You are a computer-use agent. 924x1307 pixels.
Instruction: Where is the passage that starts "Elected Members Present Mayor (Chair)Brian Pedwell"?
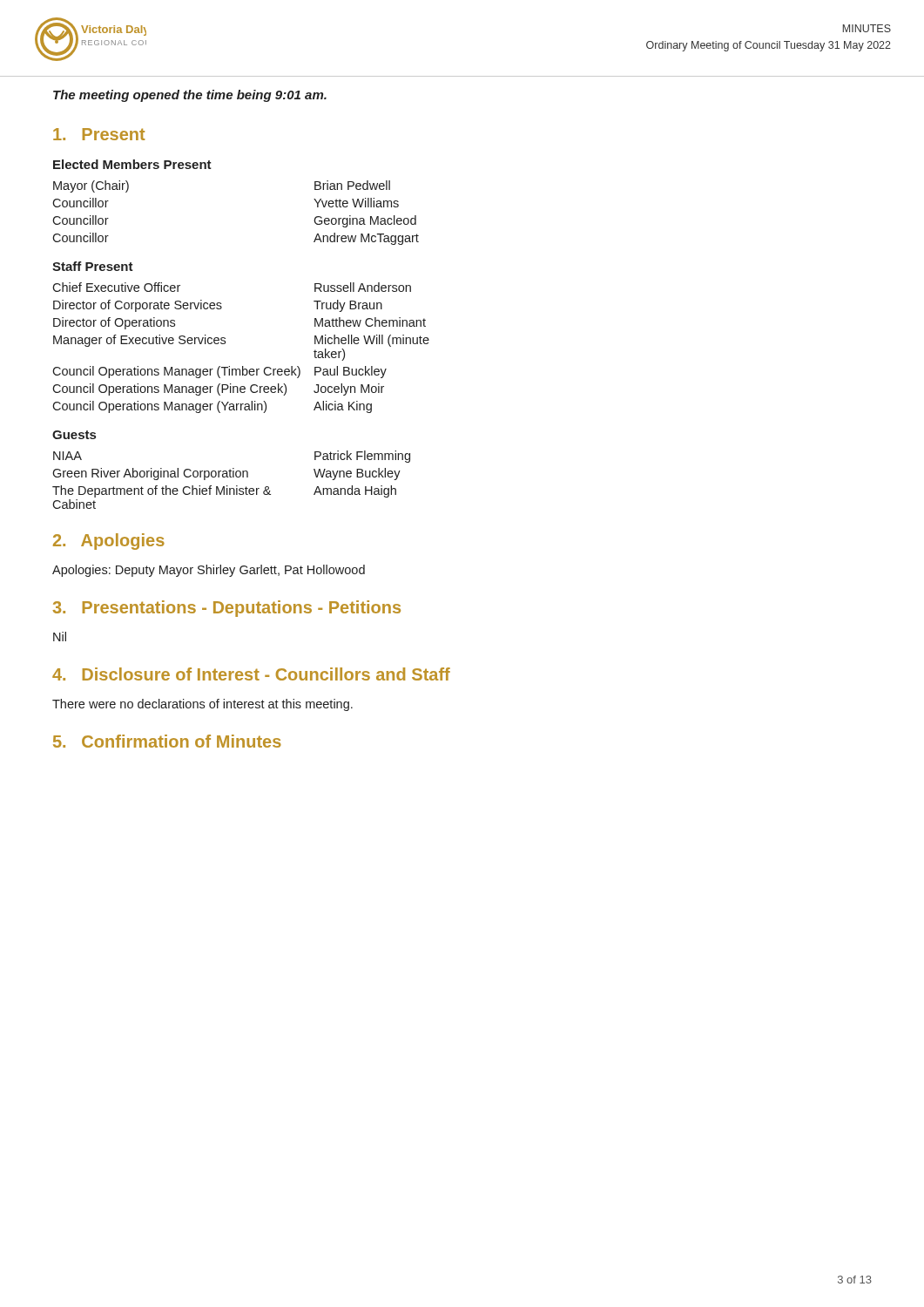click(x=132, y=164)
